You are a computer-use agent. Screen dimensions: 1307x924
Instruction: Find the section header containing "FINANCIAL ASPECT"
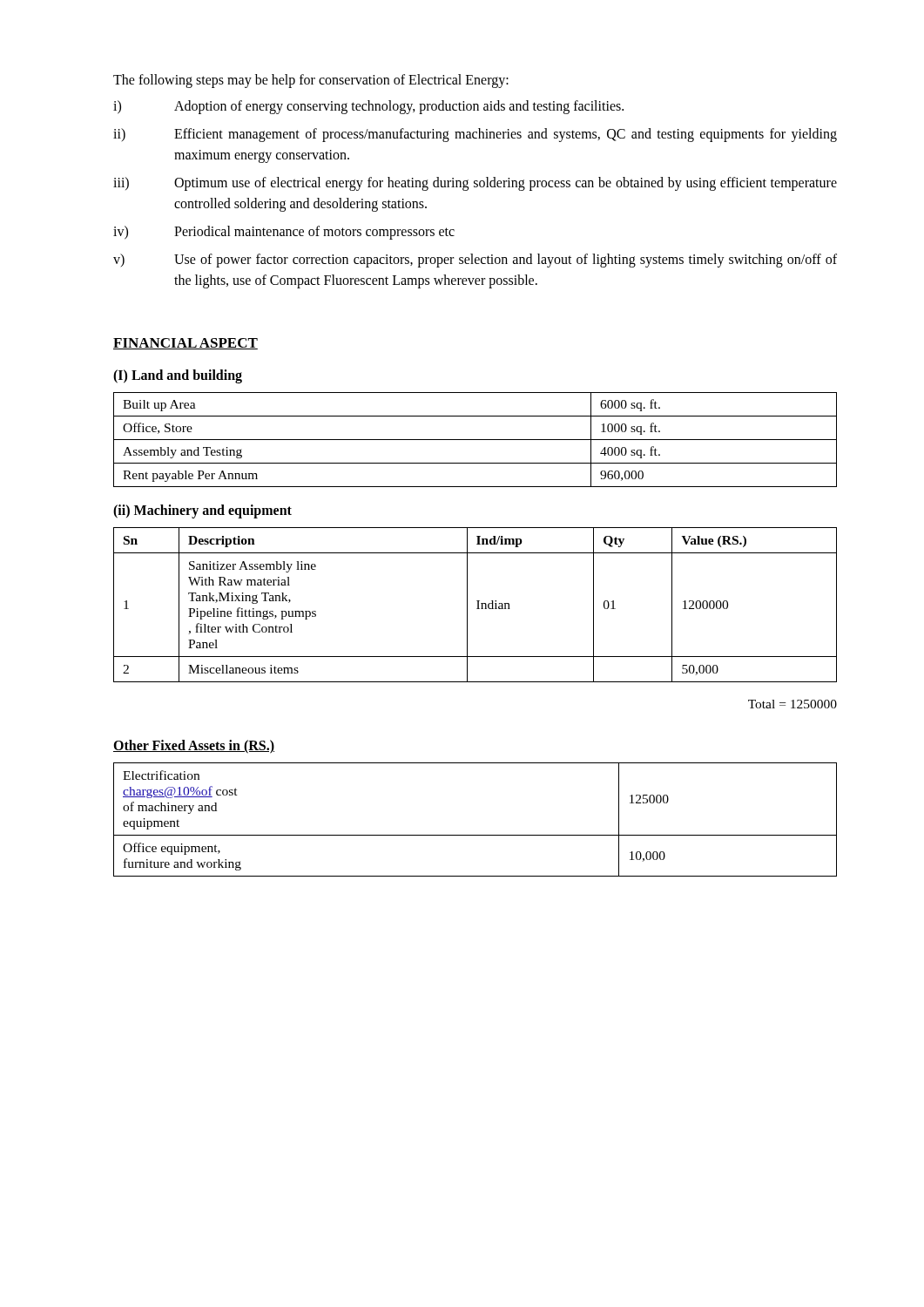point(185,343)
